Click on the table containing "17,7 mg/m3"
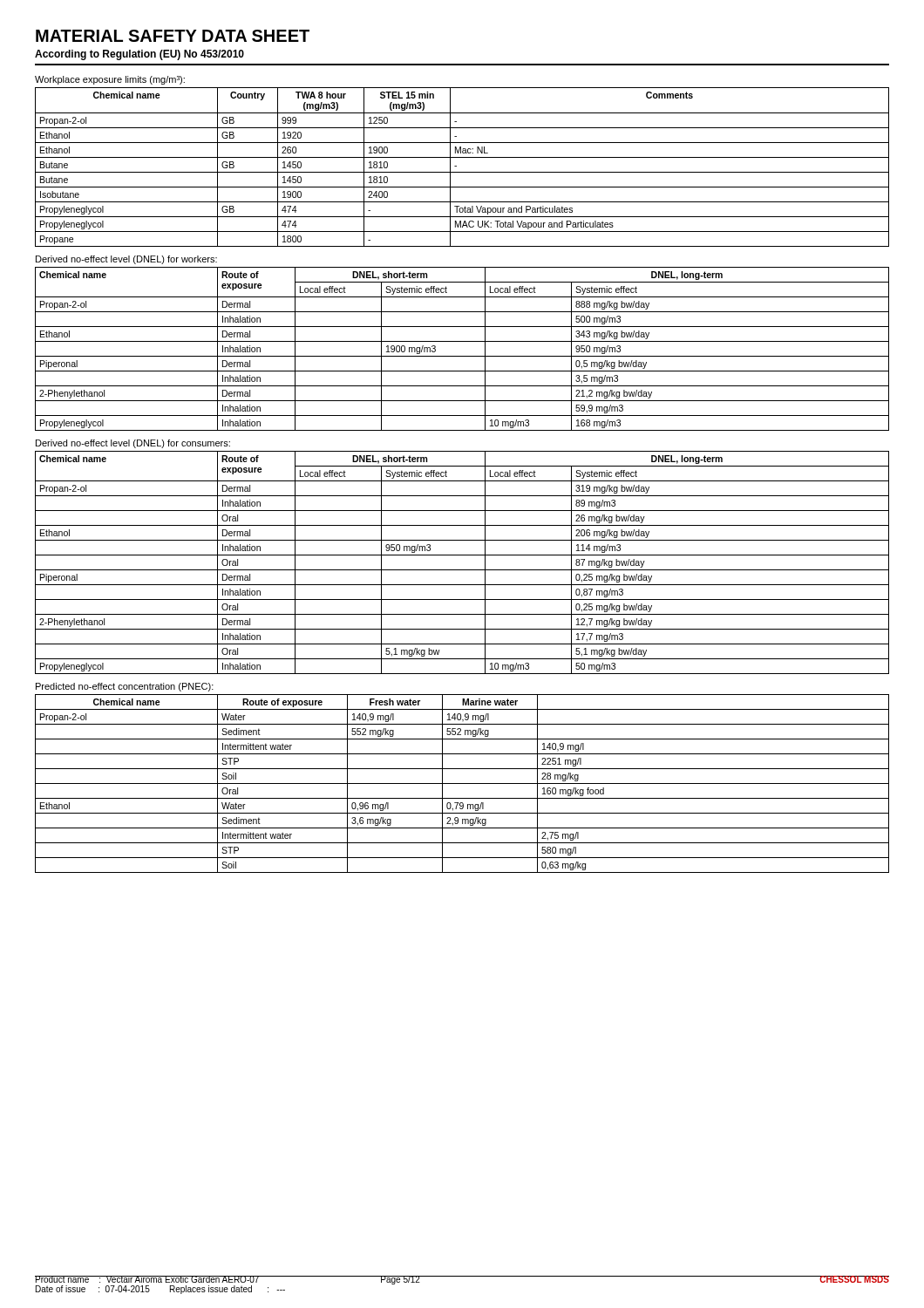The height and width of the screenshot is (1308, 924). 462,562
